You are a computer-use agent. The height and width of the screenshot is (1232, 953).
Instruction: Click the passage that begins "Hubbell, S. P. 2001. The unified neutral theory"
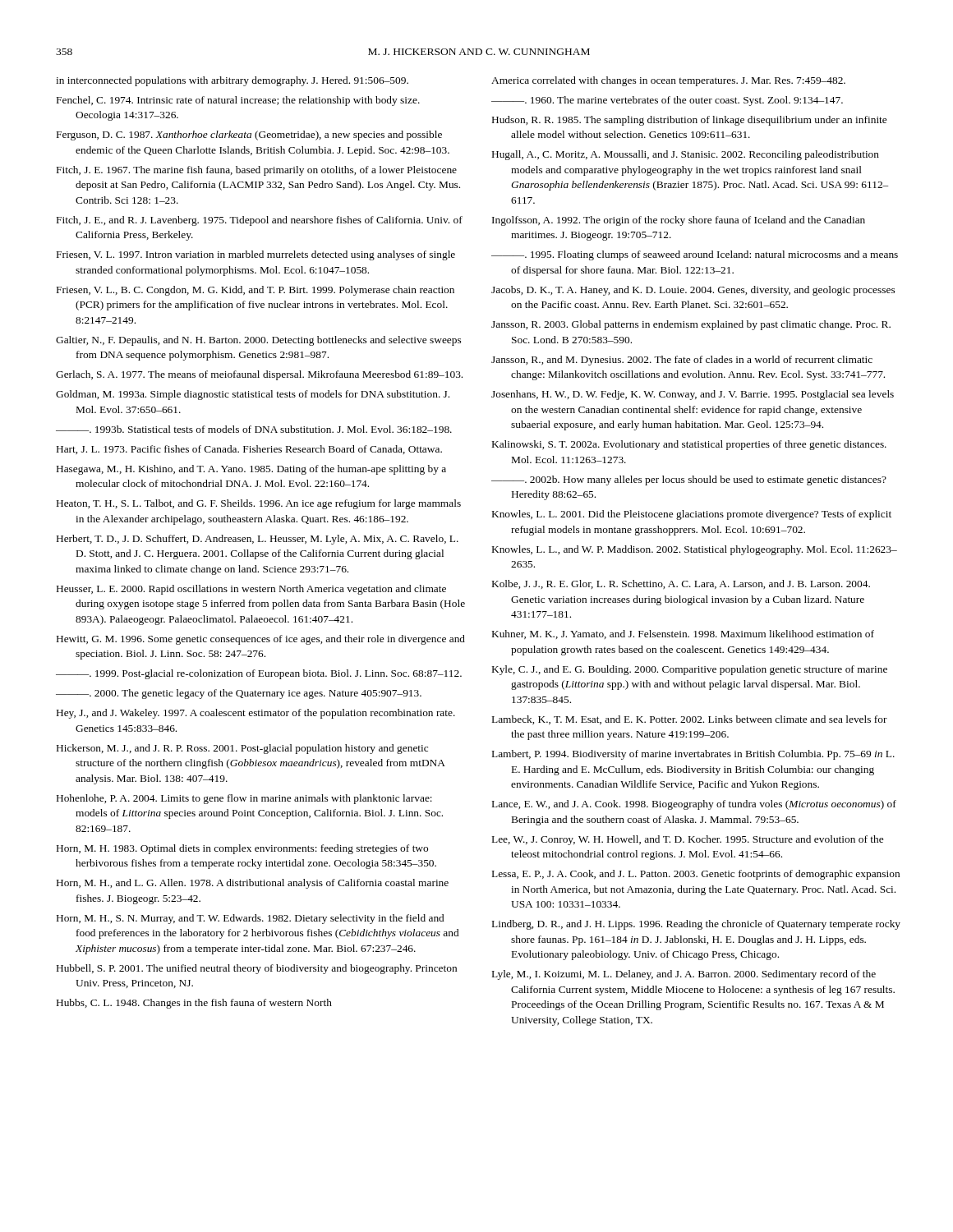point(257,975)
